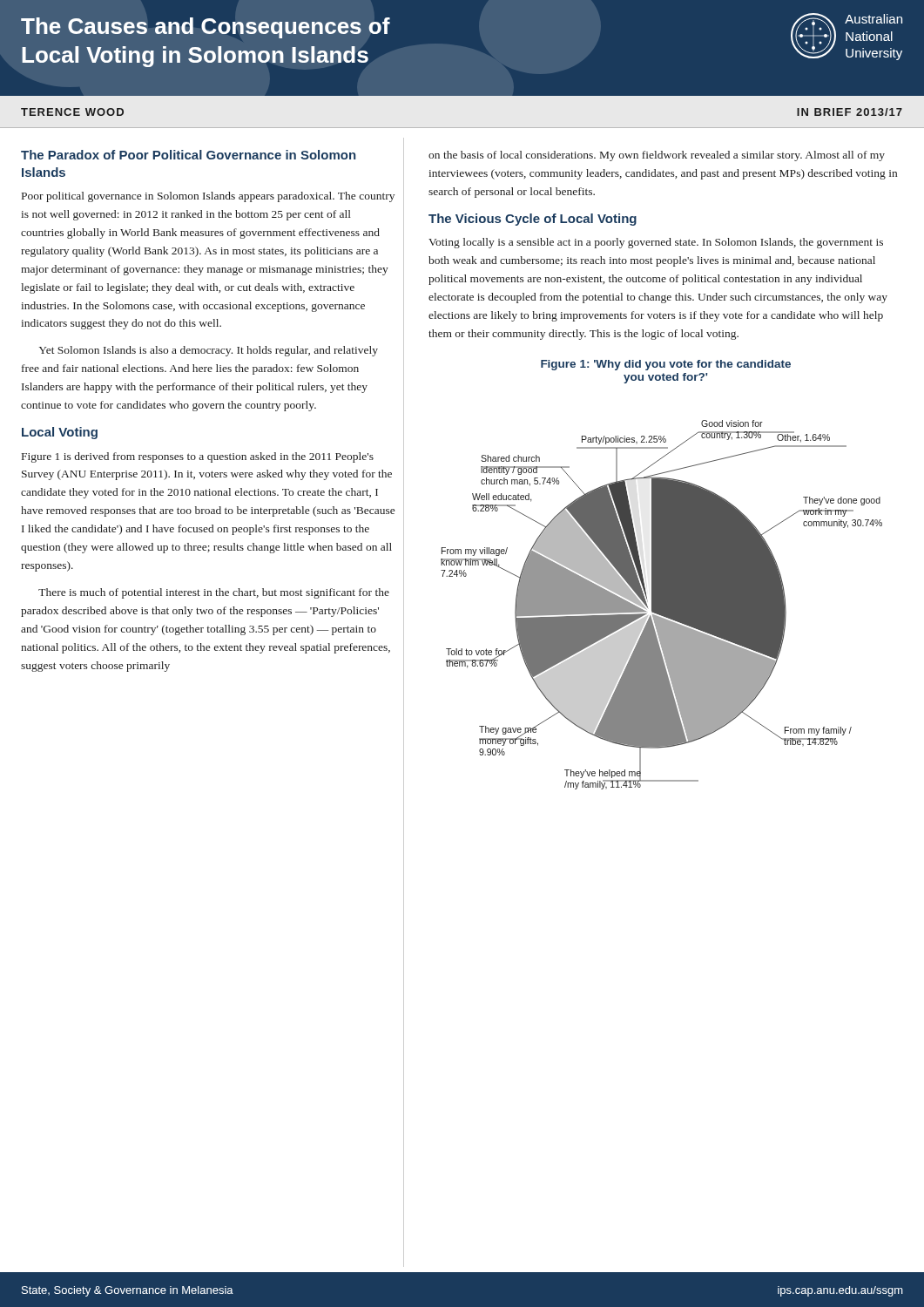Screen dimensions: 1307x924
Task: Point to the region starting "The Paradox of Poor Political Governance in Solomon"
Action: pyautogui.click(x=189, y=163)
